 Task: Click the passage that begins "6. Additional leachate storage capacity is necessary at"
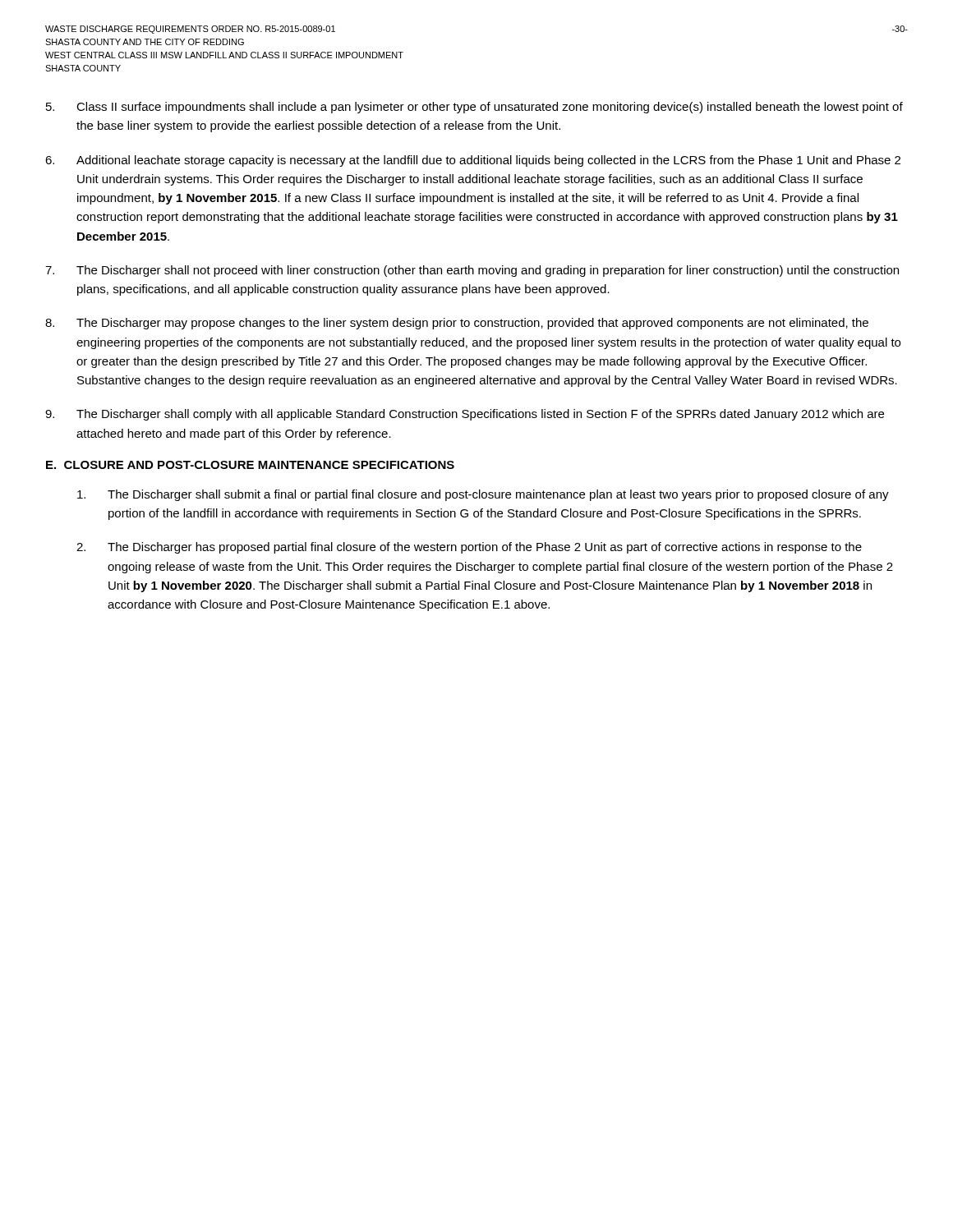pos(476,198)
